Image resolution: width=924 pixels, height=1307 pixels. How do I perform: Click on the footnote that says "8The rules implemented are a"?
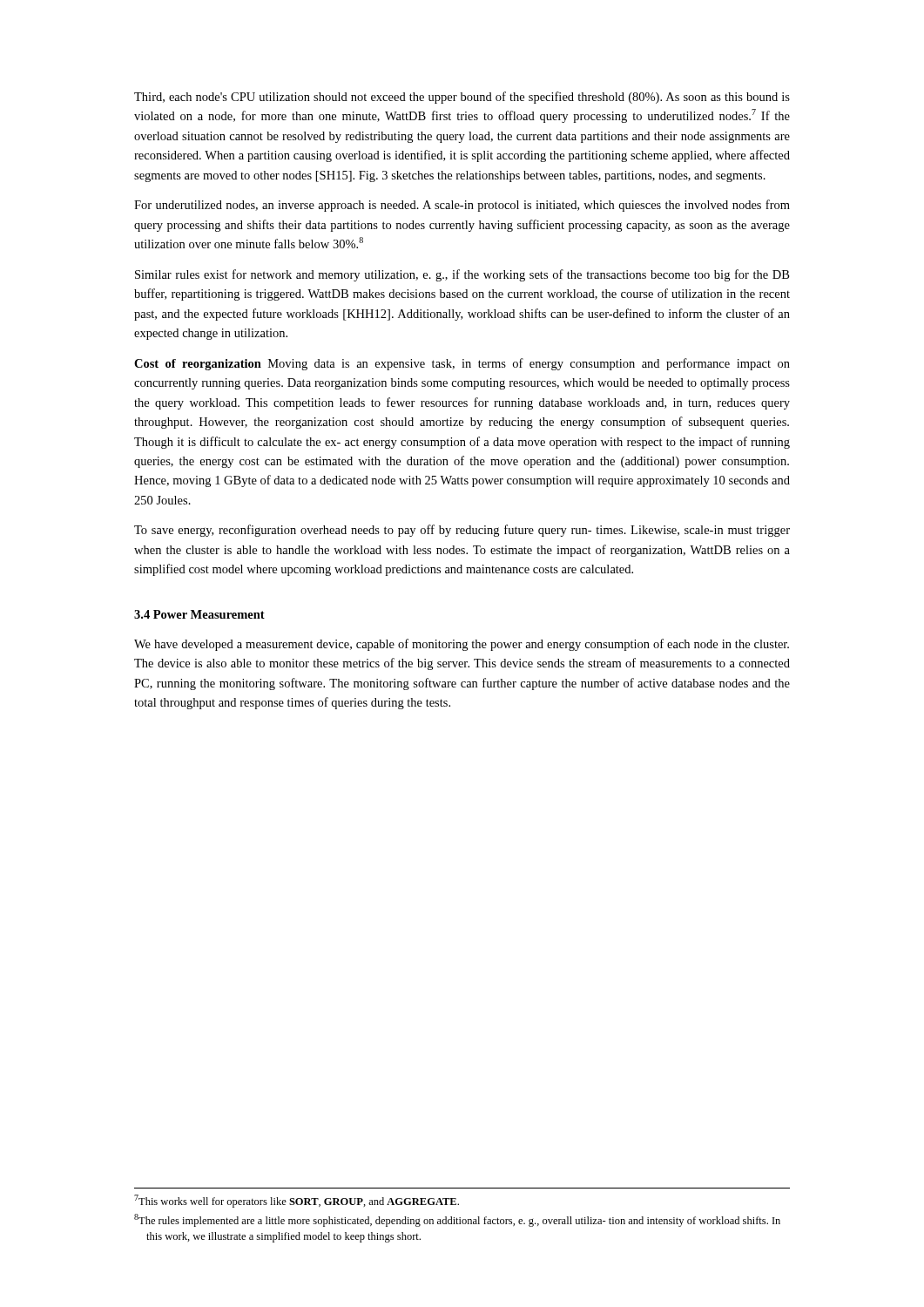[457, 1228]
